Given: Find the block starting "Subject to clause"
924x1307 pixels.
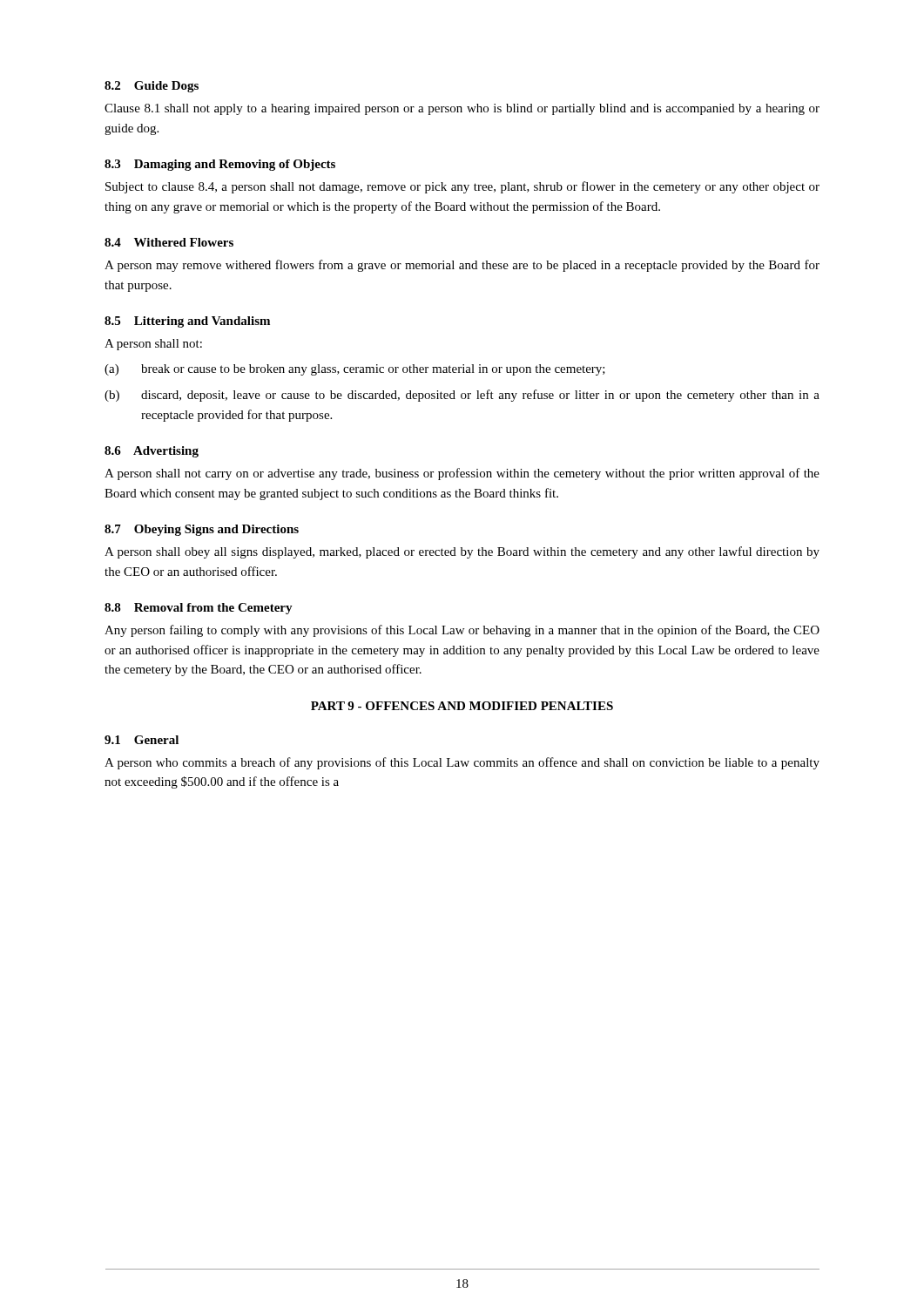Looking at the screenshot, I should click(x=462, y=196).
